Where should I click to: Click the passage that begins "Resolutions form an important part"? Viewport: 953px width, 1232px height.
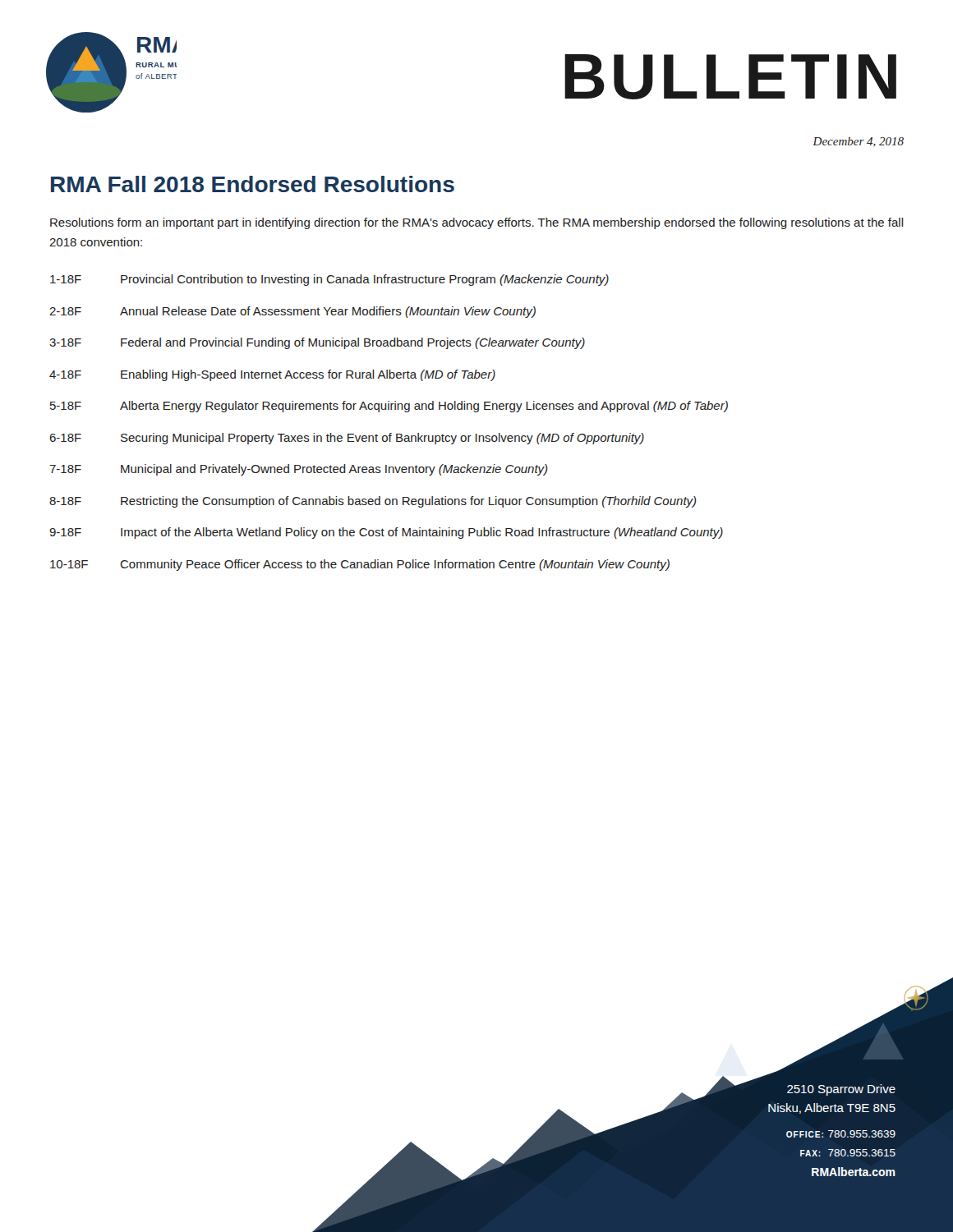(476, 232)
